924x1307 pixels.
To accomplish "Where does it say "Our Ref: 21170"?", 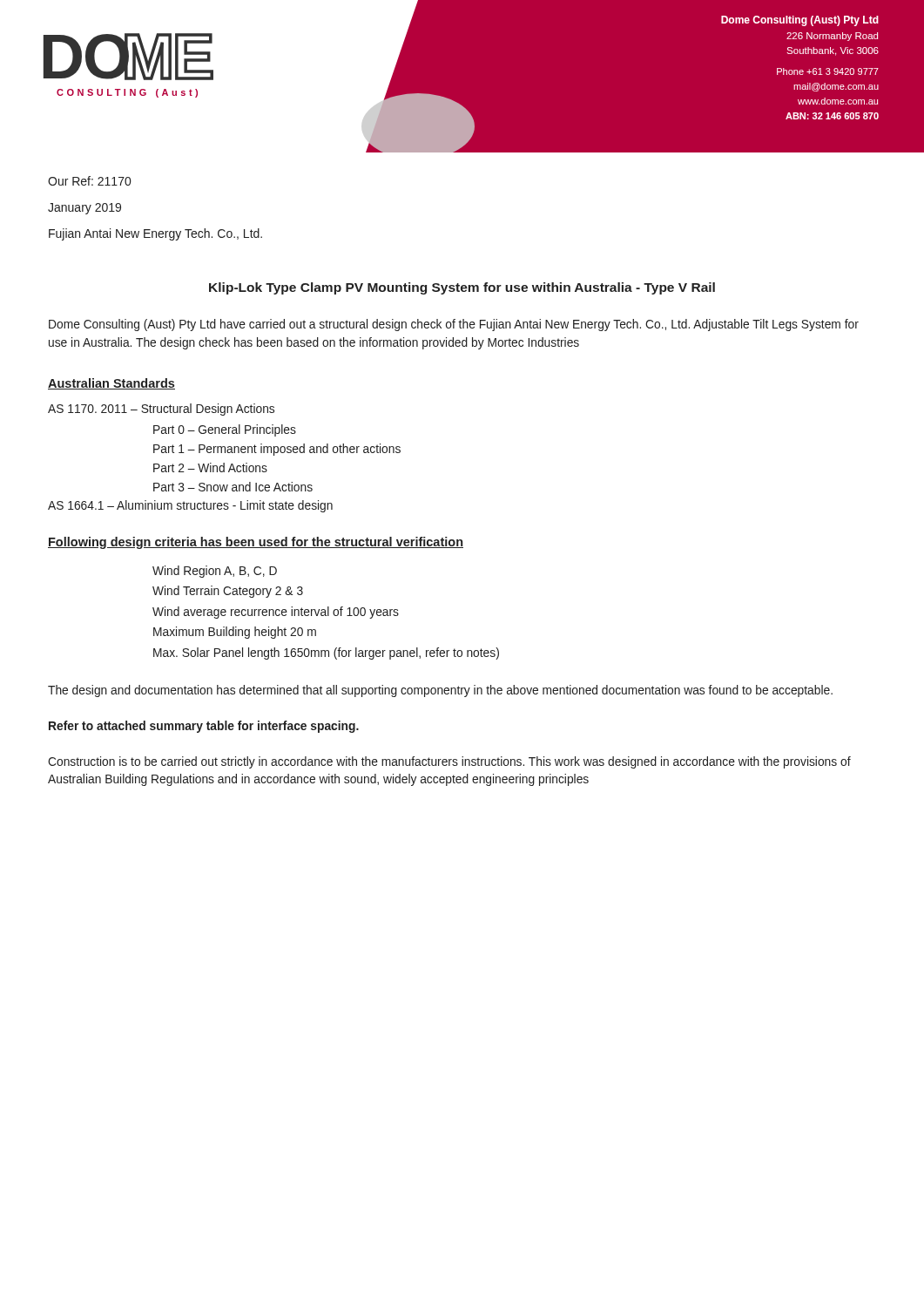I will 90,181.
